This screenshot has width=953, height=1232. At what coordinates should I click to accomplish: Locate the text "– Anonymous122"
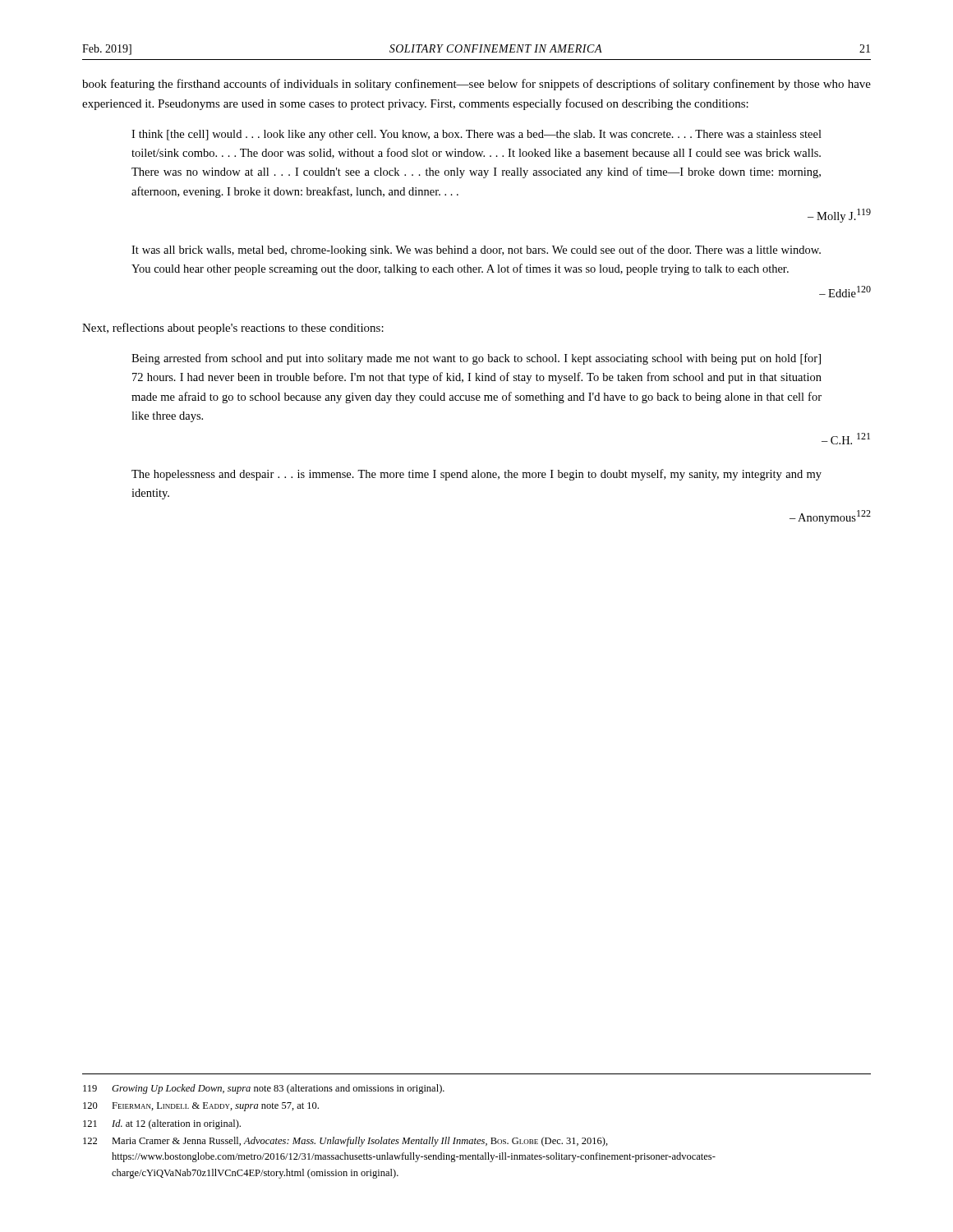pos(830,516)
